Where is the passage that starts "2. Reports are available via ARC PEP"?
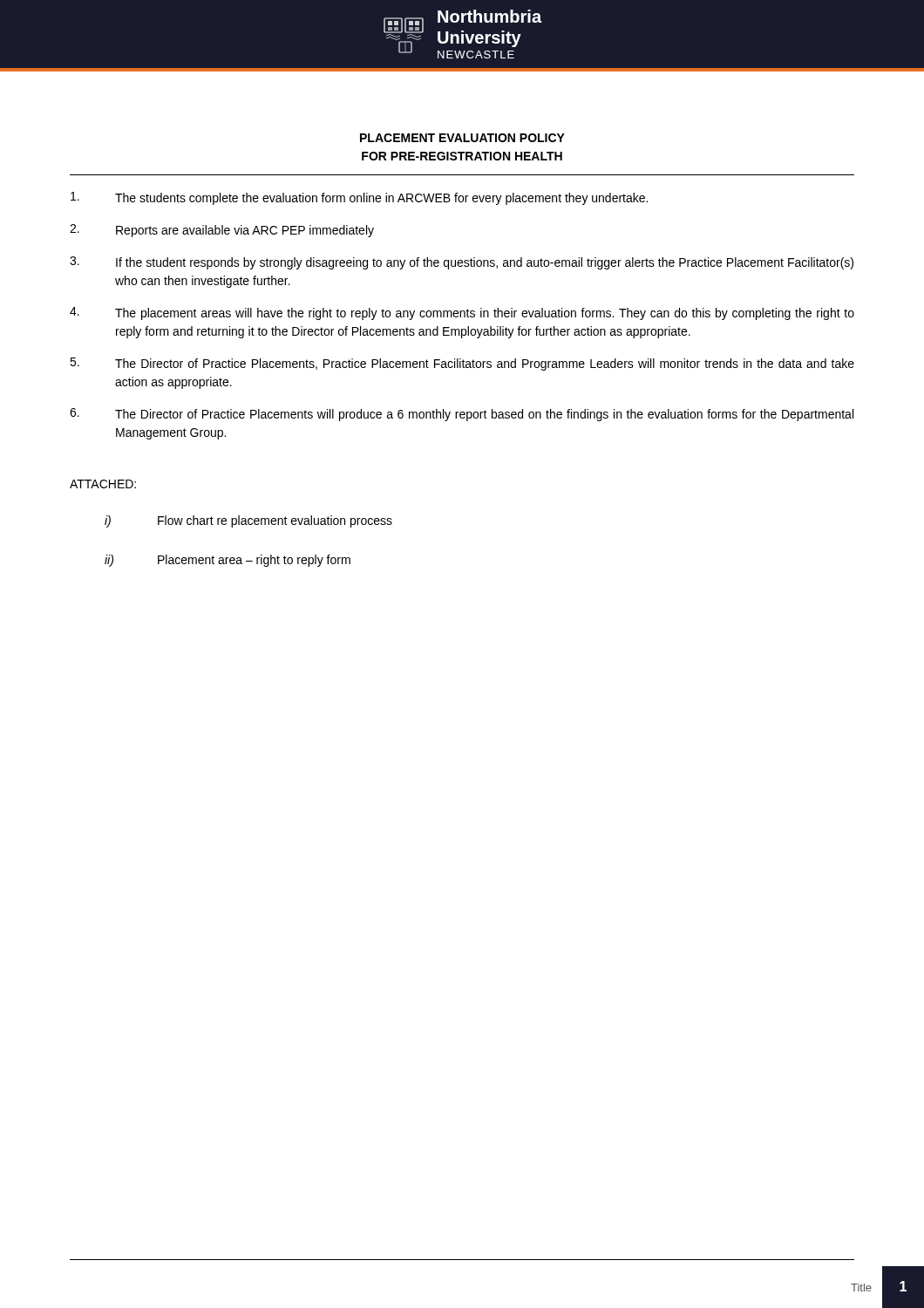924x1308 pixels. point(222,231)
